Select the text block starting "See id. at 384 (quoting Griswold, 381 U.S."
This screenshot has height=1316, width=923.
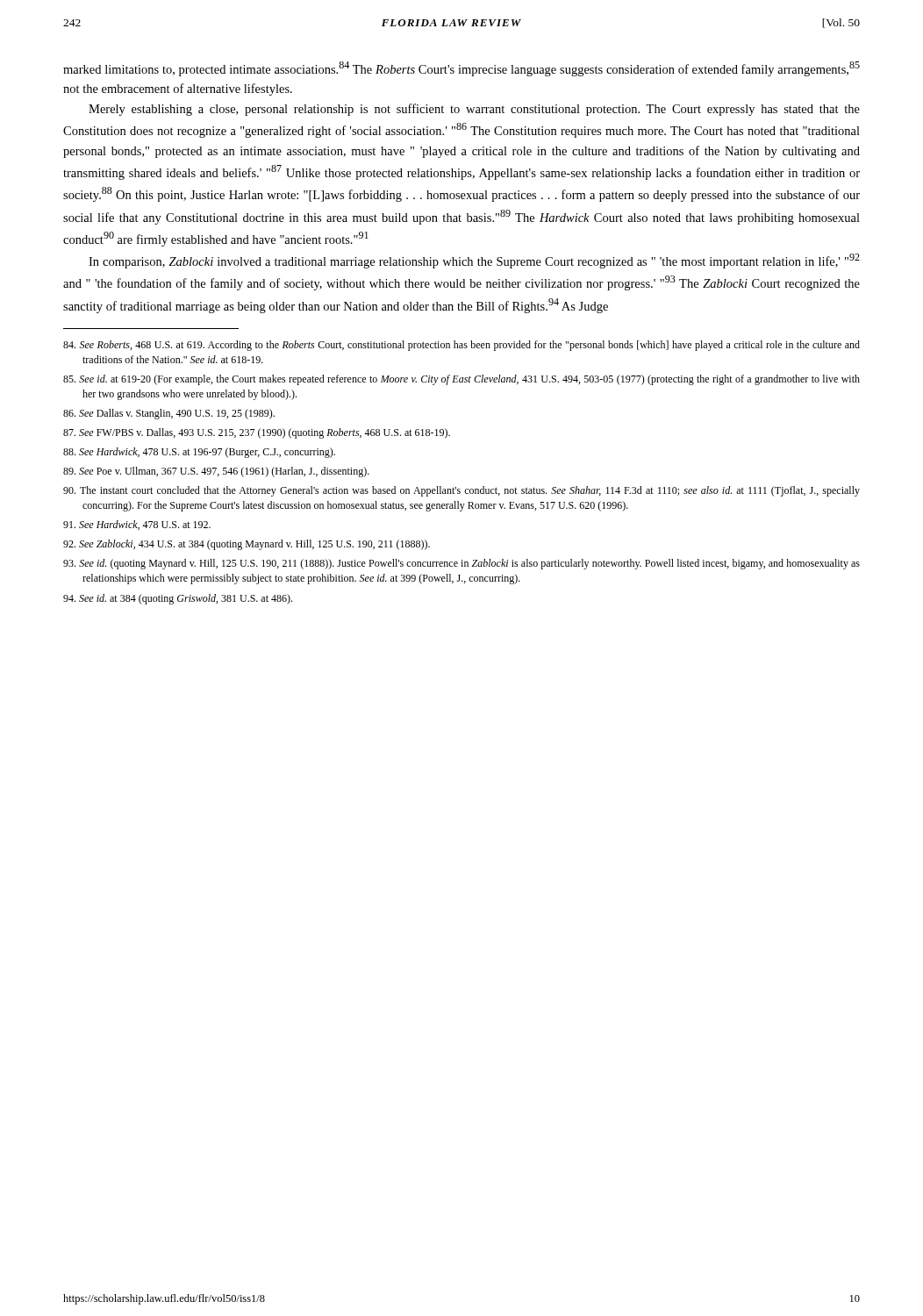click(178, 598)
